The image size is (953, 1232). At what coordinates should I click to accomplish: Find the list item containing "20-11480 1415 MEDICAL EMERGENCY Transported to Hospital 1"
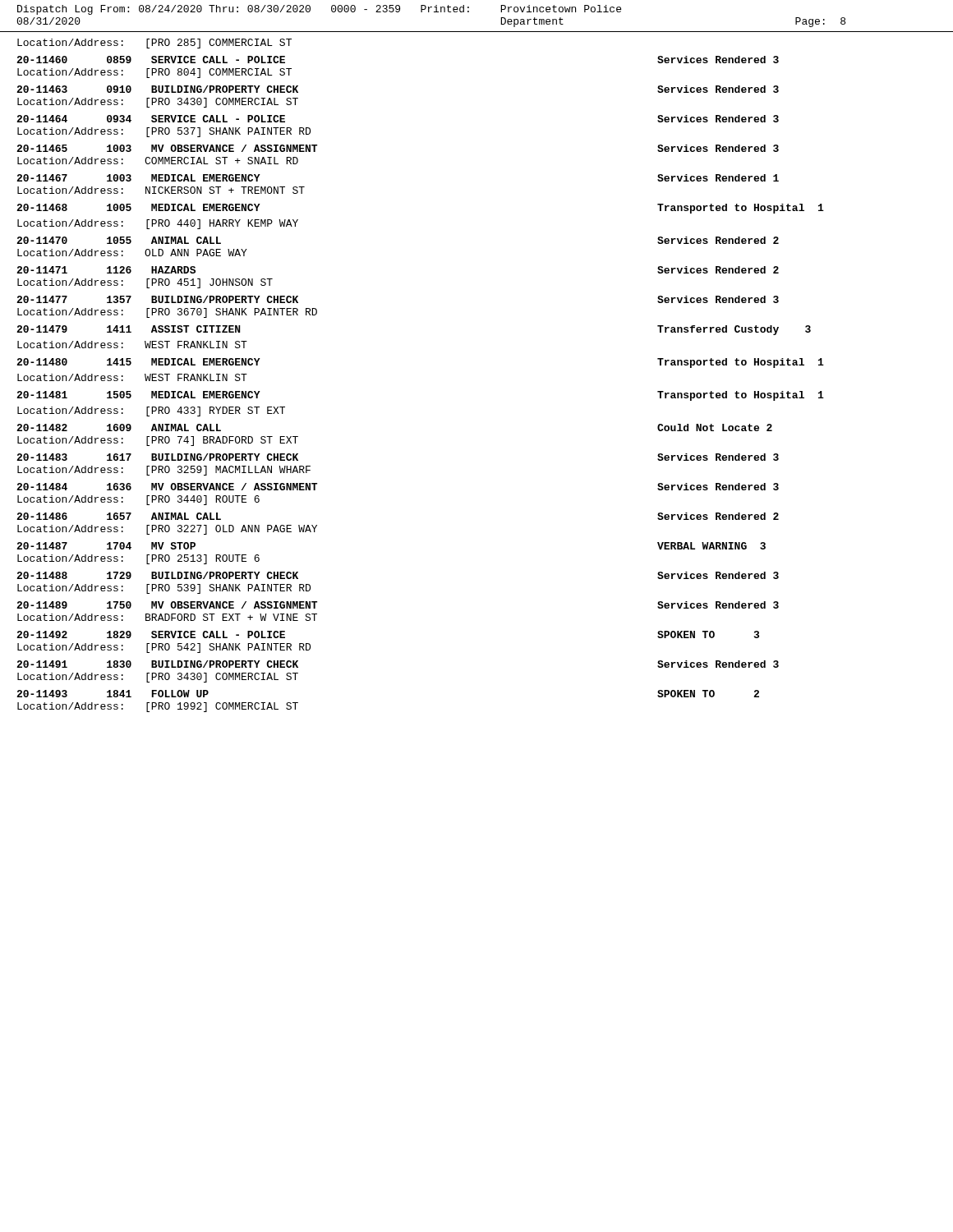39,363
